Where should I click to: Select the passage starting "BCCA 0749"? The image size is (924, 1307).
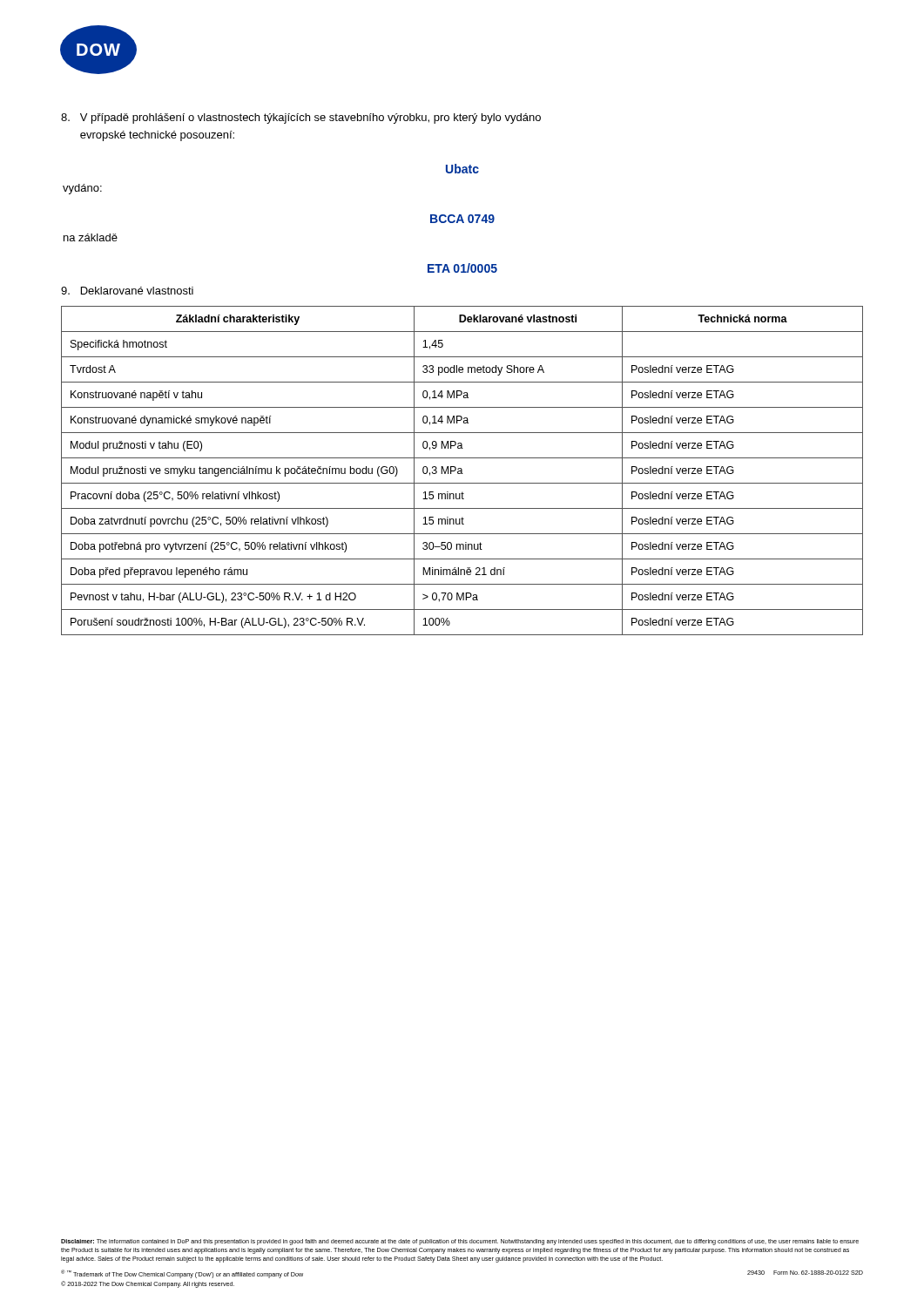pos(462,219)
